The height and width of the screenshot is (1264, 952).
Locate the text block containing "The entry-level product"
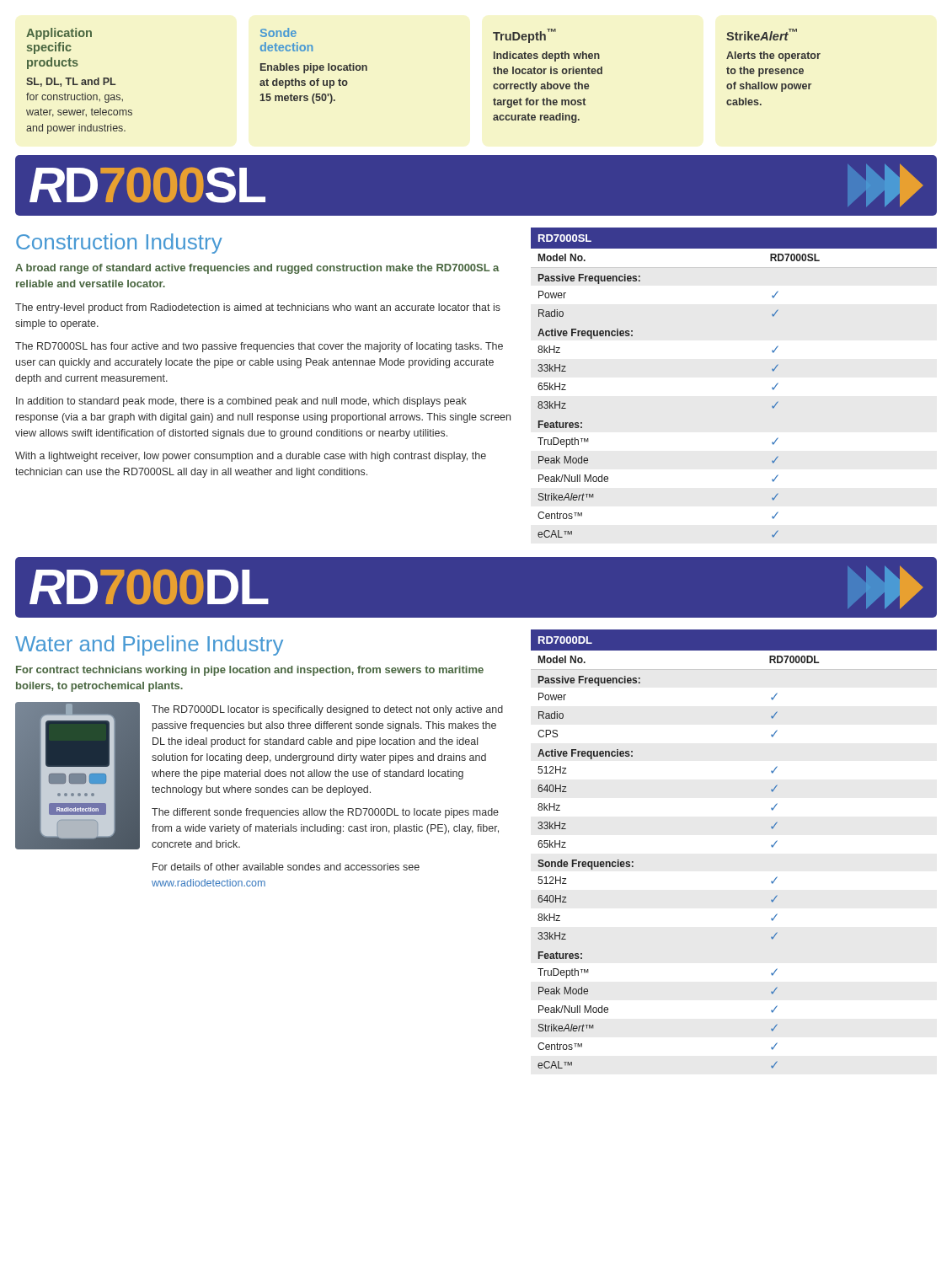click(258, 315)
